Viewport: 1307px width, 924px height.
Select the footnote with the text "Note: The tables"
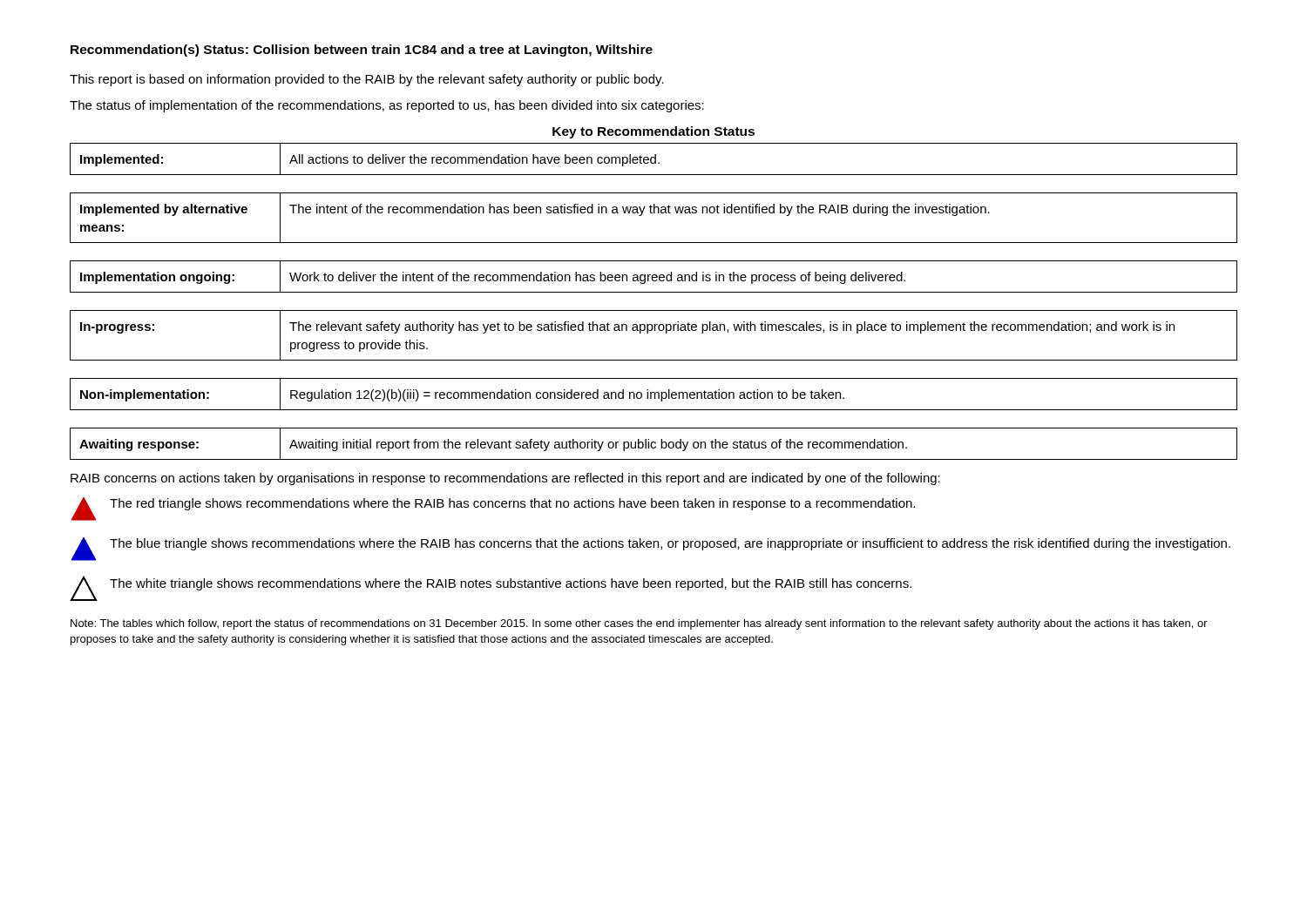tap(638, 631)
